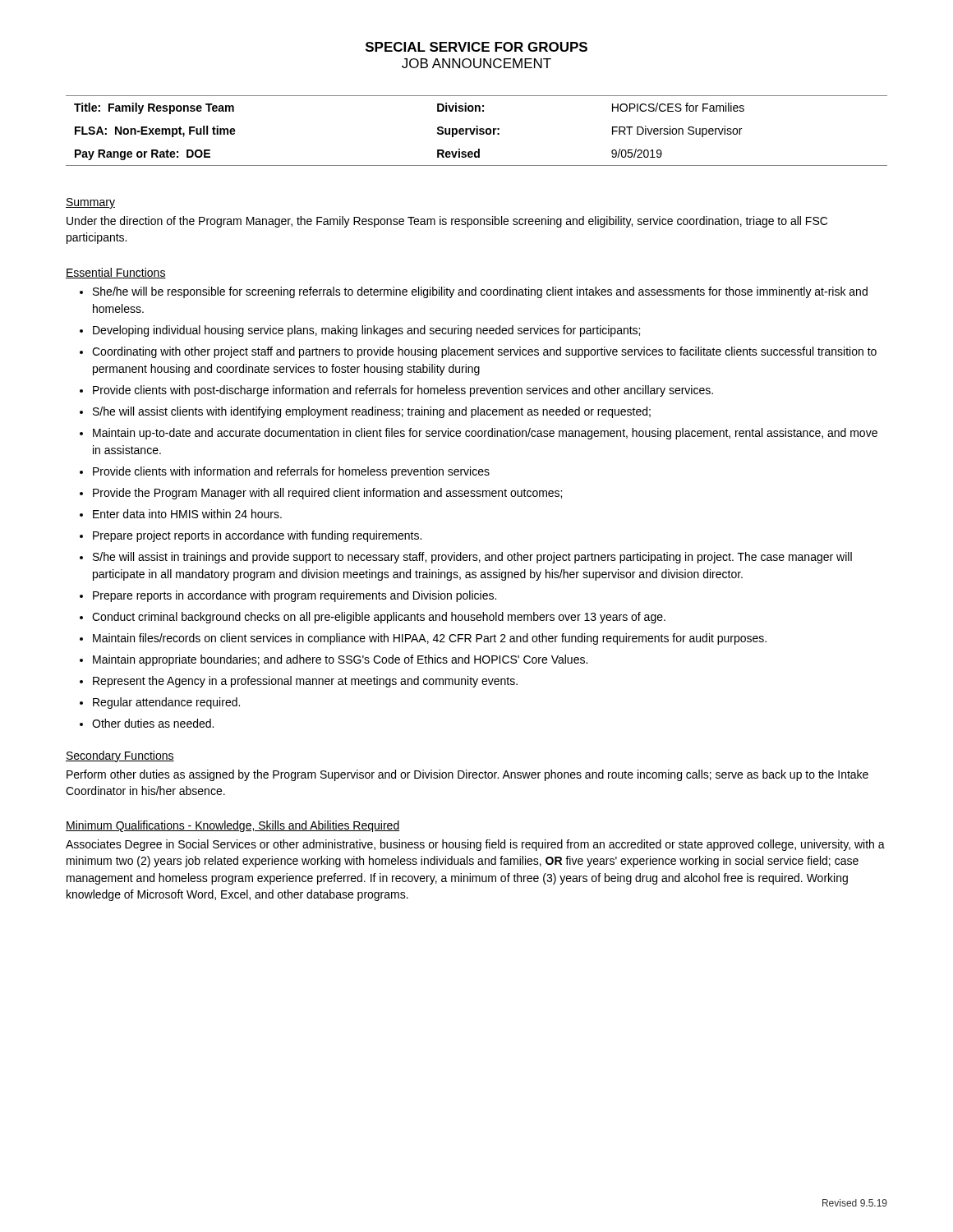Point to the passage starting "Minimum Qualifications -"
Screen dimensions: 1232x953
coord(233,826)
